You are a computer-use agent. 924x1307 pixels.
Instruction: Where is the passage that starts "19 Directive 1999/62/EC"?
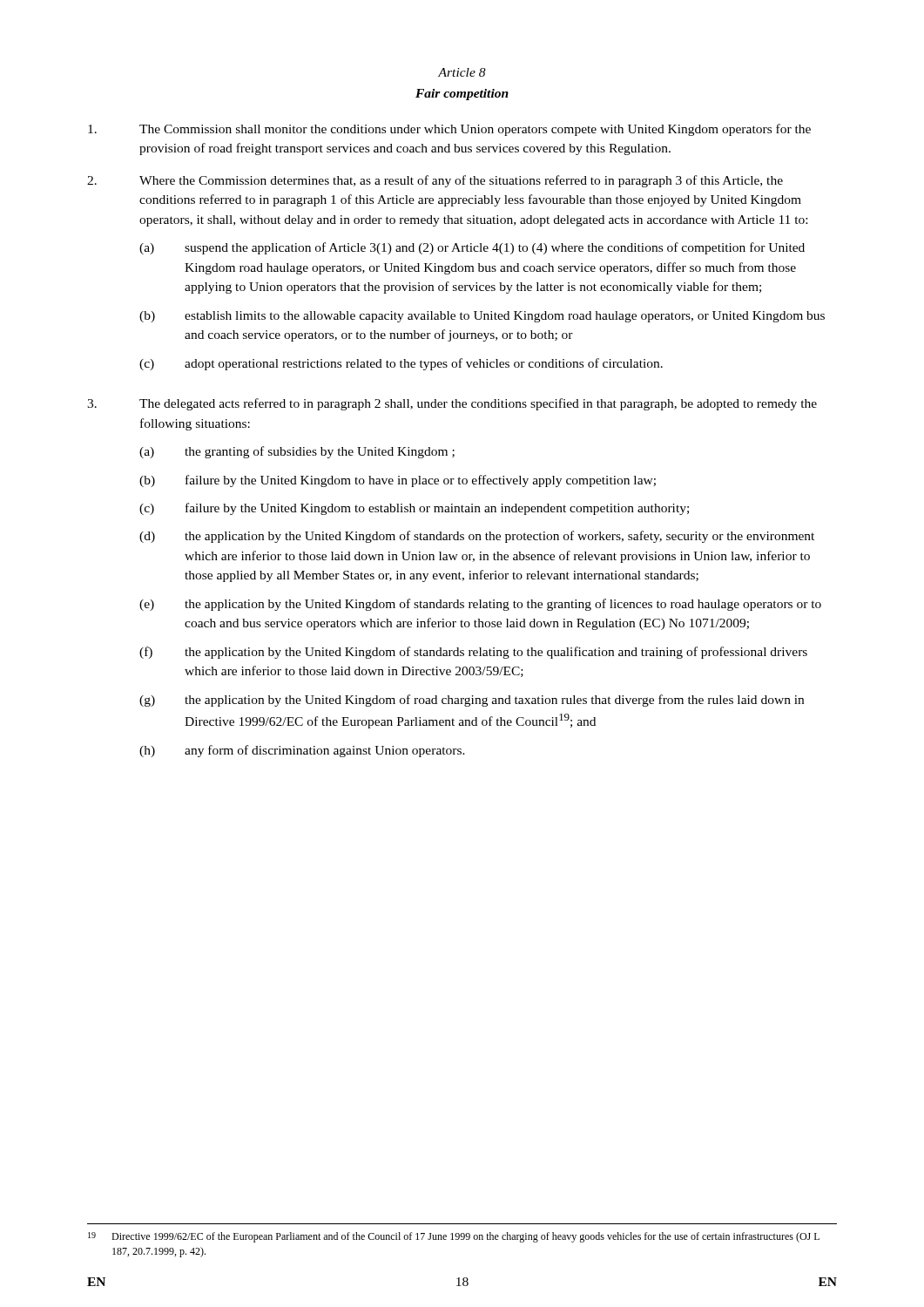462,1244
